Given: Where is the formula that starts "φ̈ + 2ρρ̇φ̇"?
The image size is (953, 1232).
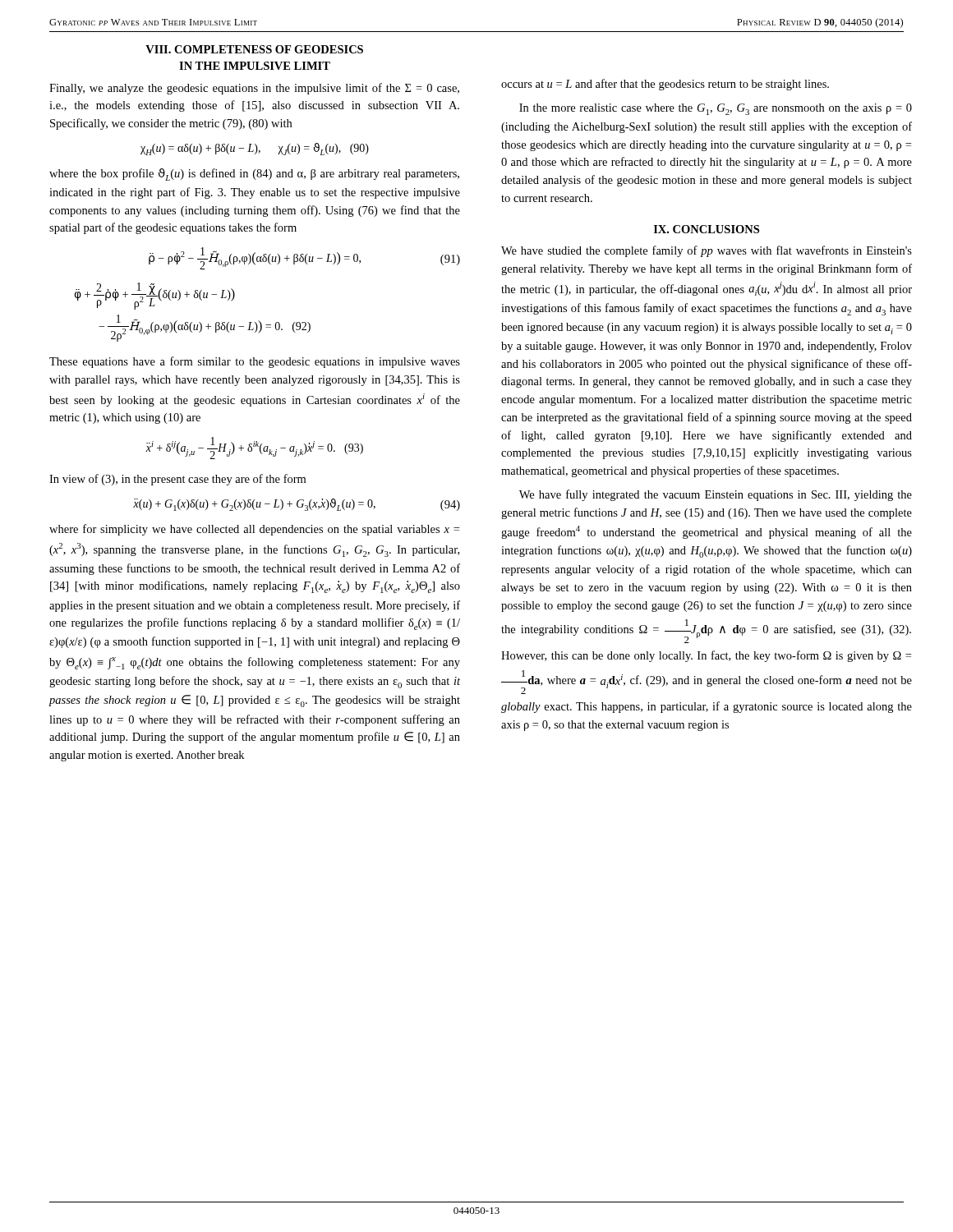Looking at the screenshot, I should 255,312.
